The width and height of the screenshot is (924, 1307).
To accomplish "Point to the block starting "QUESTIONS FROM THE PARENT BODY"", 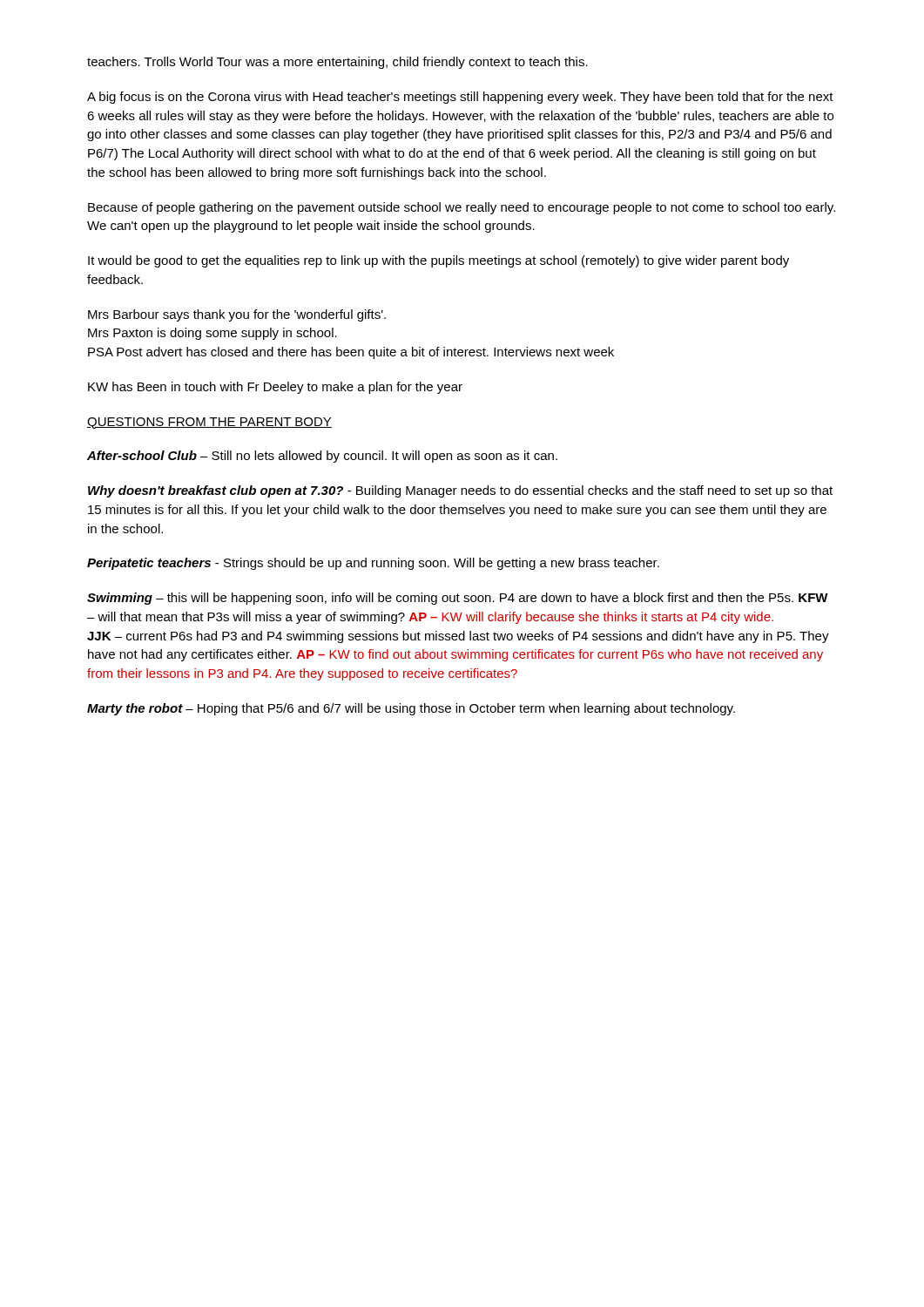I will [209, 421].
